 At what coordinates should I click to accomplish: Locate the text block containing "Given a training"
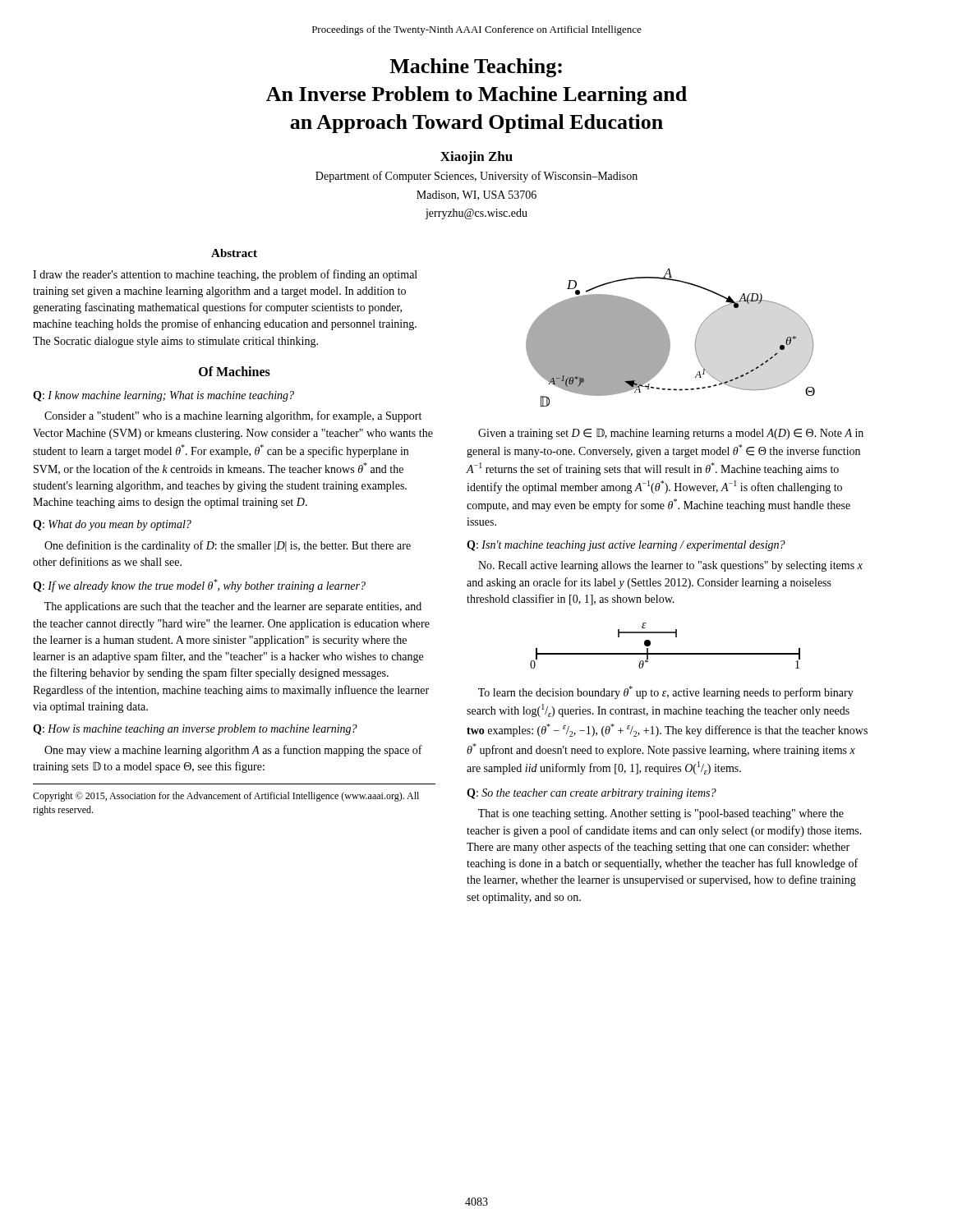click(x=665, y=477)
